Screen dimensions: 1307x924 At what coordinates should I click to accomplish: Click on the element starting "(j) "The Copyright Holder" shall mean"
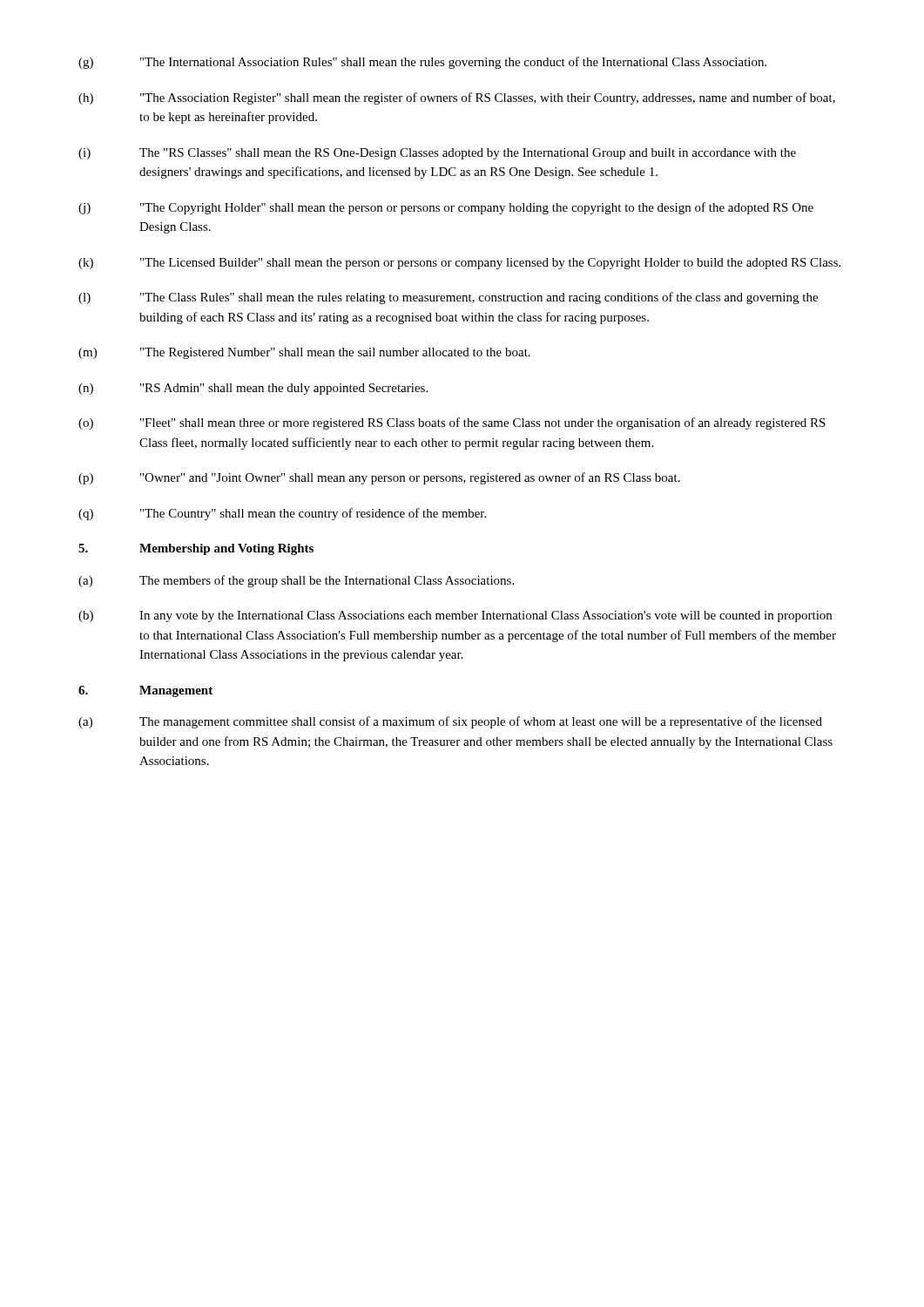pos(462,217)
